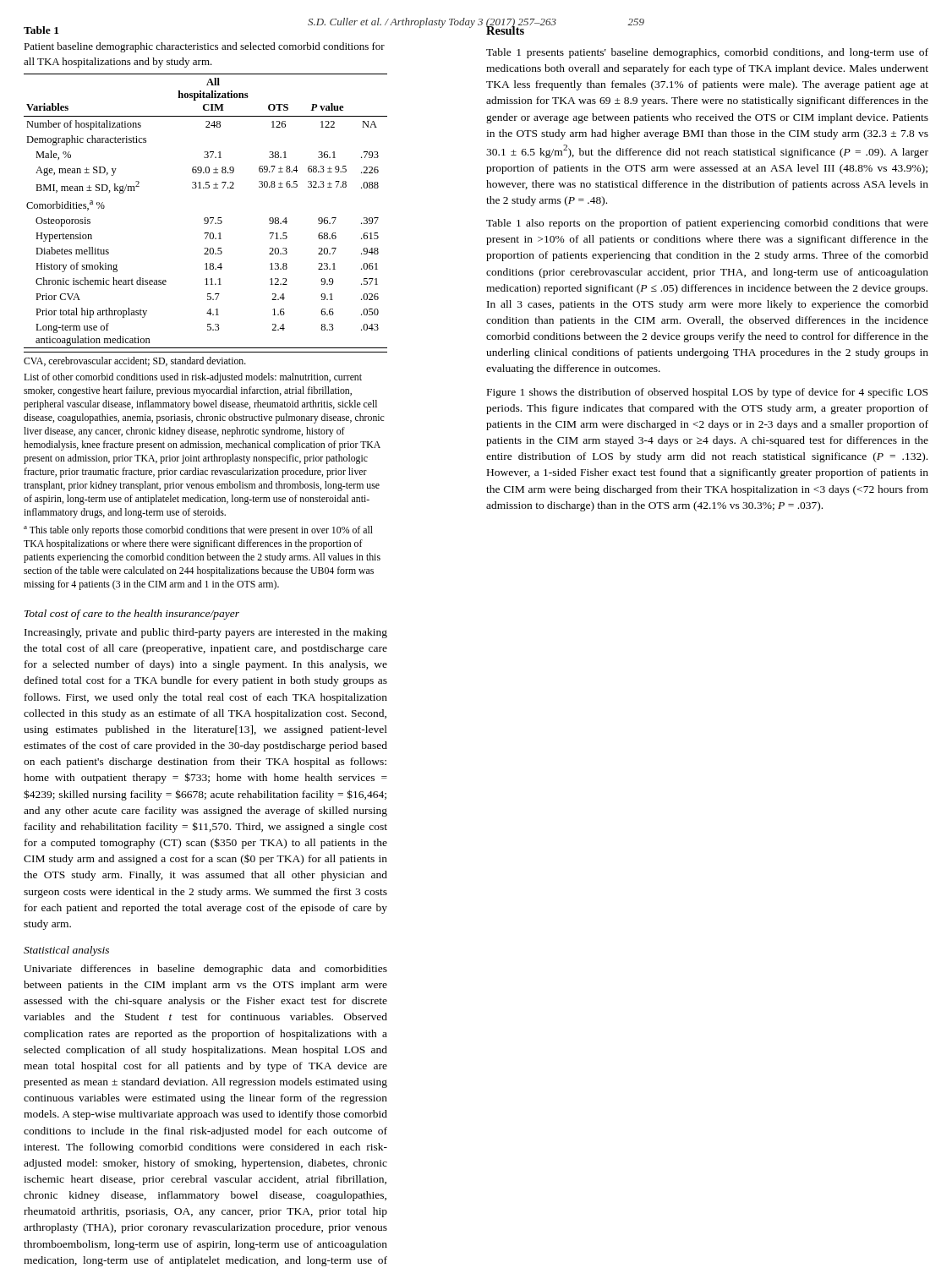This screenshot has width=952, height=1268.
Task: Locate the text block starting "Statistical analysis"
Action: 67,950
